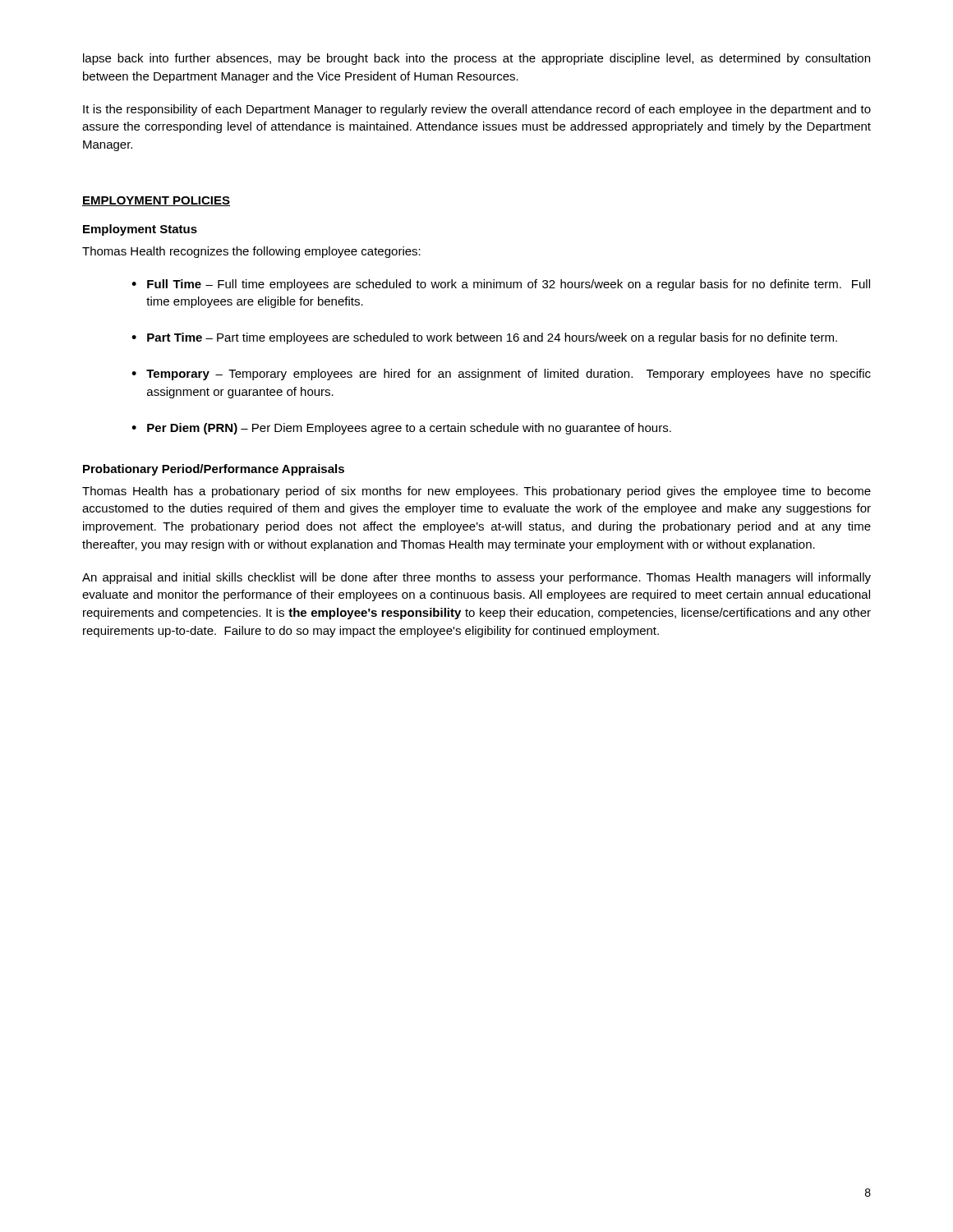Find the text block with the text "It is the responsibility"
The image size is (953, 1232).
pos(476,126)
